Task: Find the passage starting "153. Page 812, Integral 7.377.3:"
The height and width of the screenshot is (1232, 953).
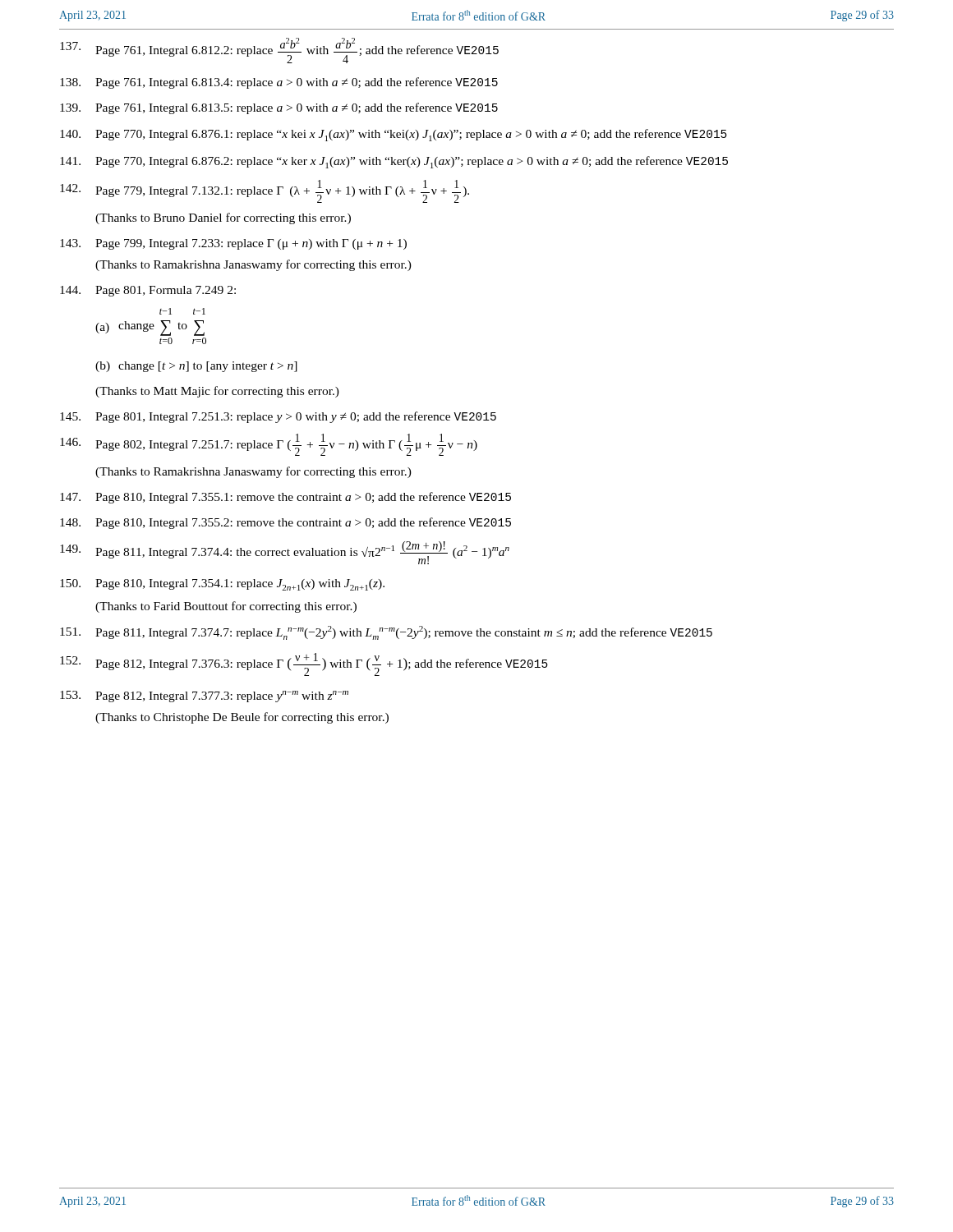Action: pyautogui.click(x=204, y=696)
